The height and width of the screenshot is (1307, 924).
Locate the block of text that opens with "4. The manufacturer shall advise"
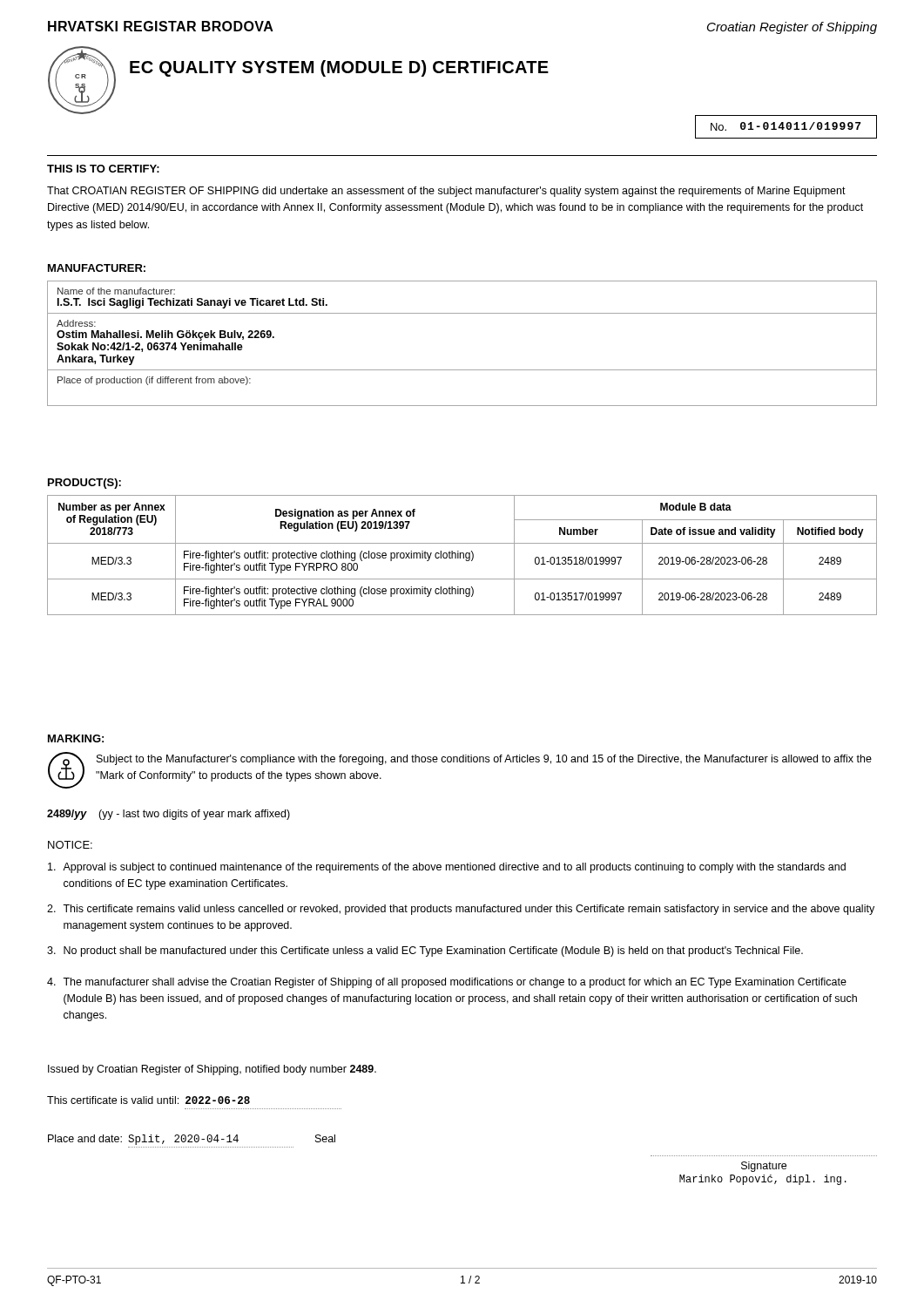[462, 999]
